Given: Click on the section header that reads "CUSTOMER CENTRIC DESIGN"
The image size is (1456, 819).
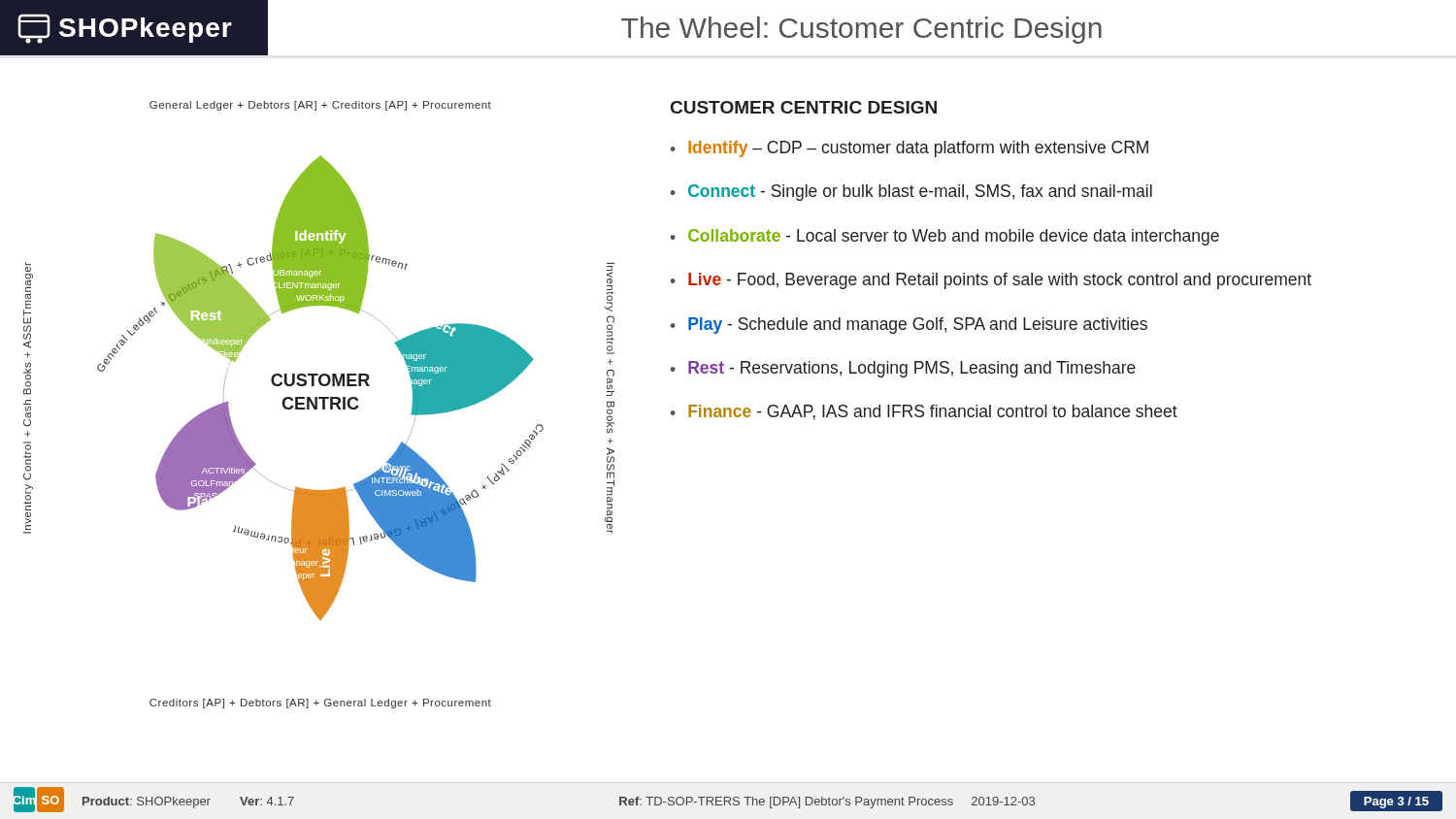Looking at the screenshot, I should [x=804, y=107].
